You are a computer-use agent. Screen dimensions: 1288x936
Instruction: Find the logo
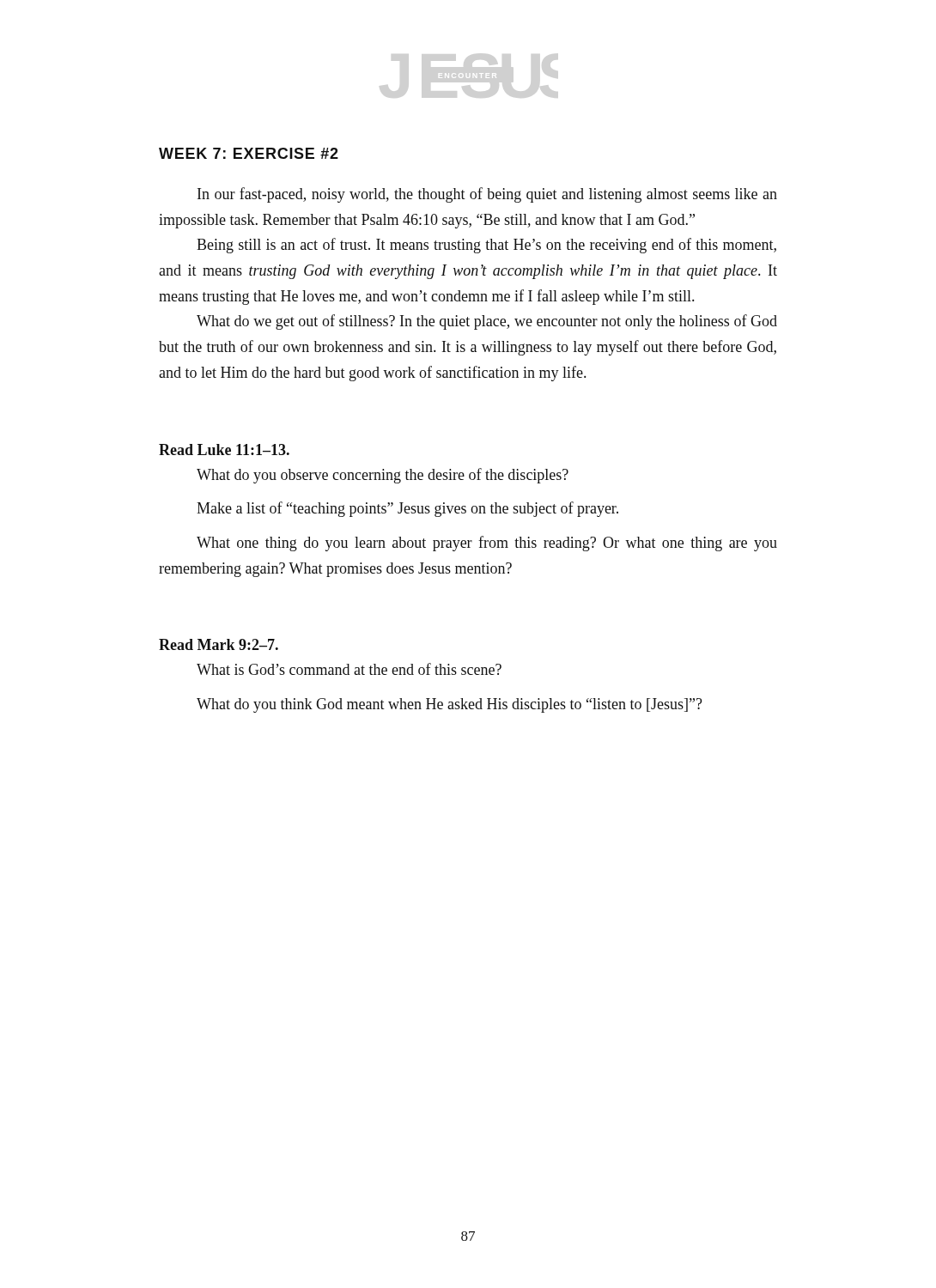tap(468, 60)
